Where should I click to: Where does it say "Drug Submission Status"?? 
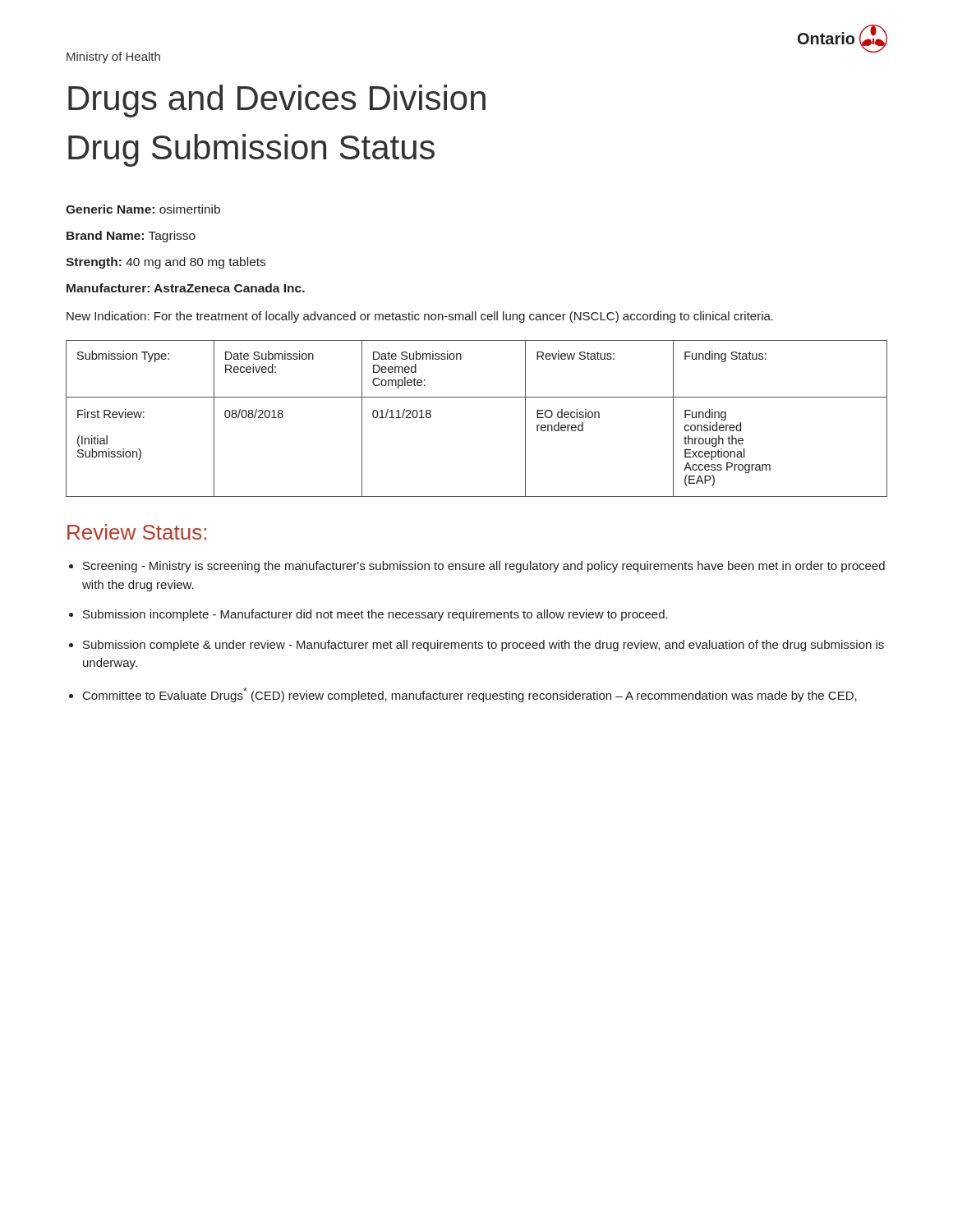[251, 148]
